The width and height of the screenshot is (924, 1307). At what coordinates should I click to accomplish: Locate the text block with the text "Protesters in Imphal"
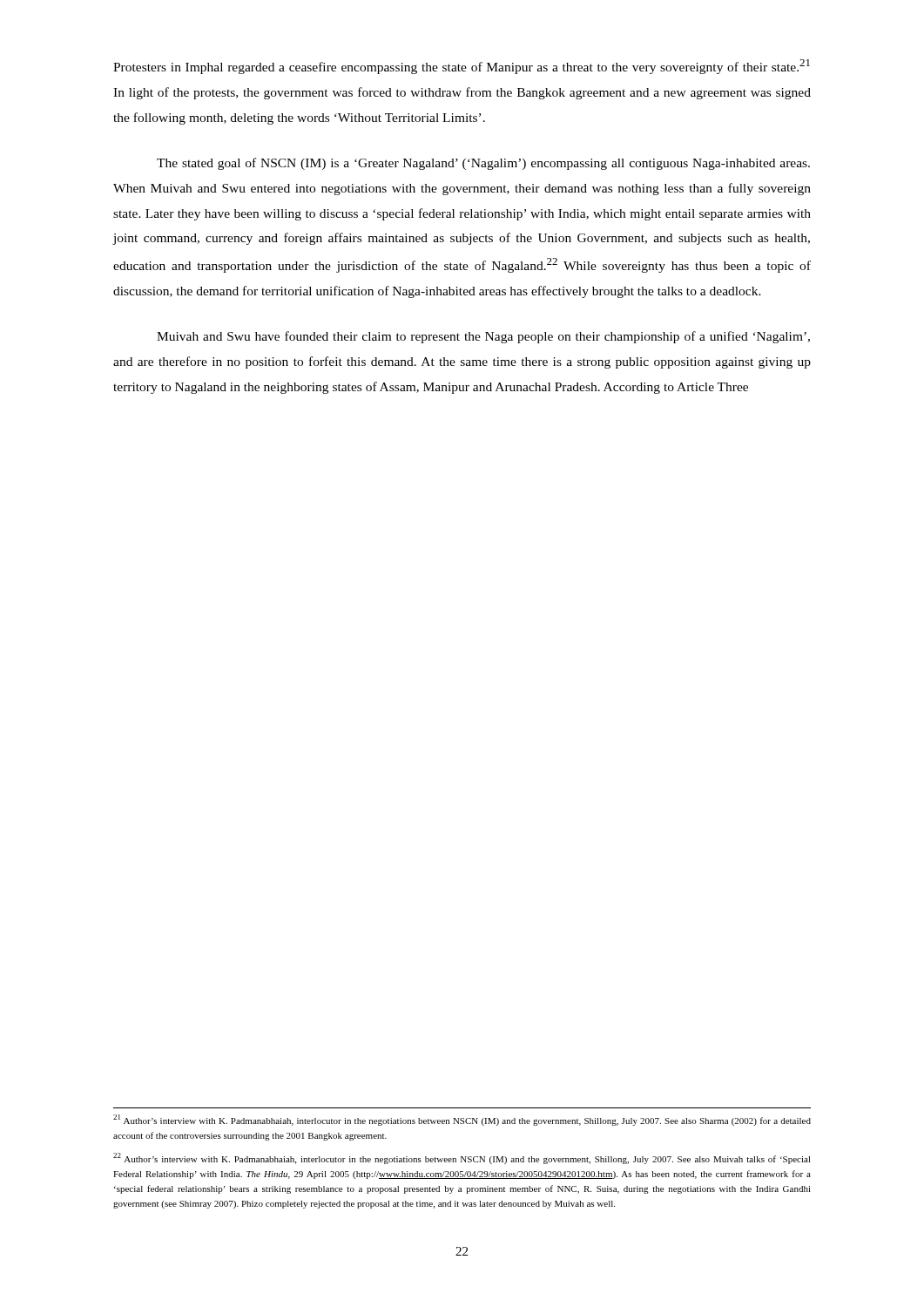click(462, 90)
